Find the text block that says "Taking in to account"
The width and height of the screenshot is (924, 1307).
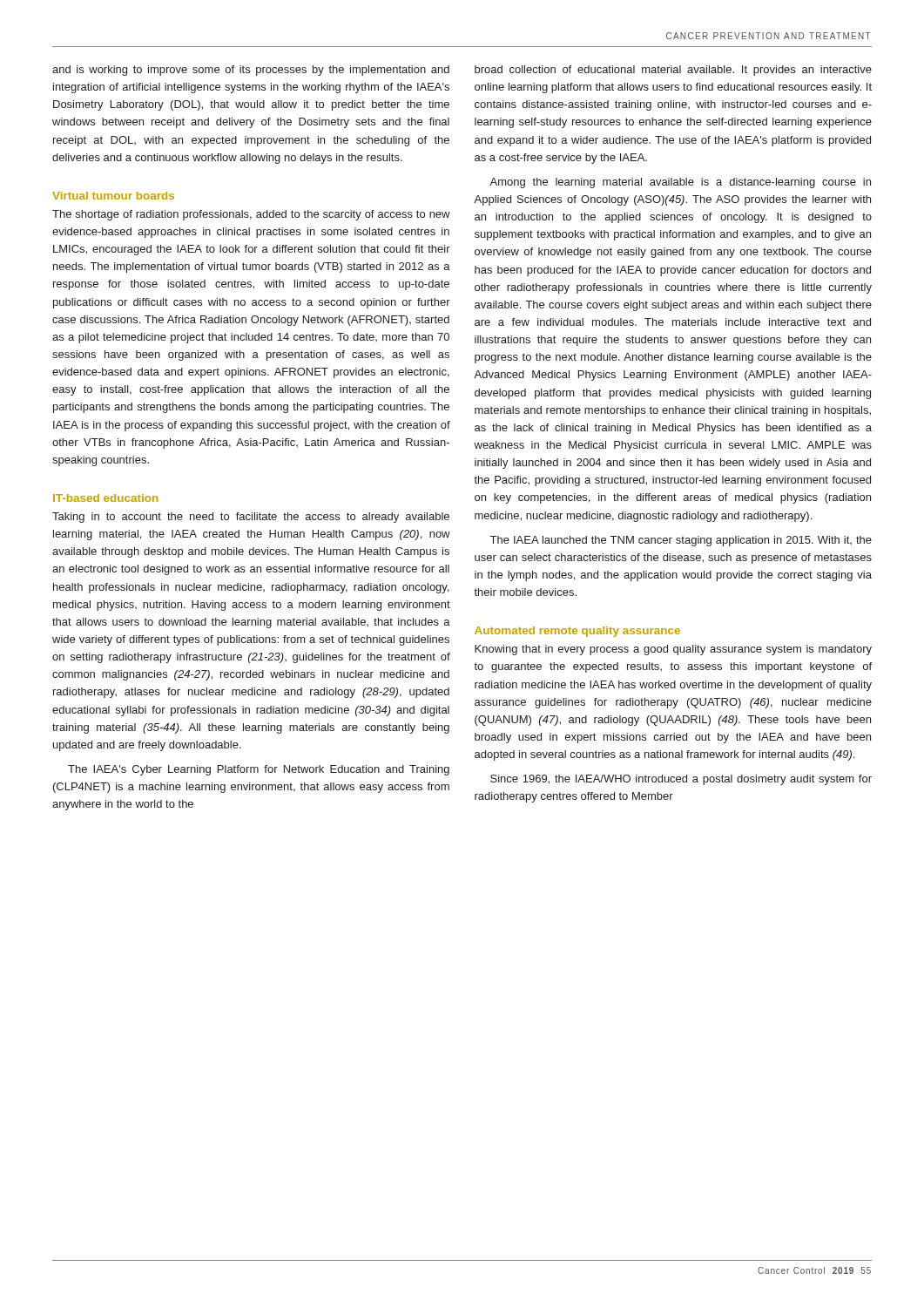tap(251, 631)
